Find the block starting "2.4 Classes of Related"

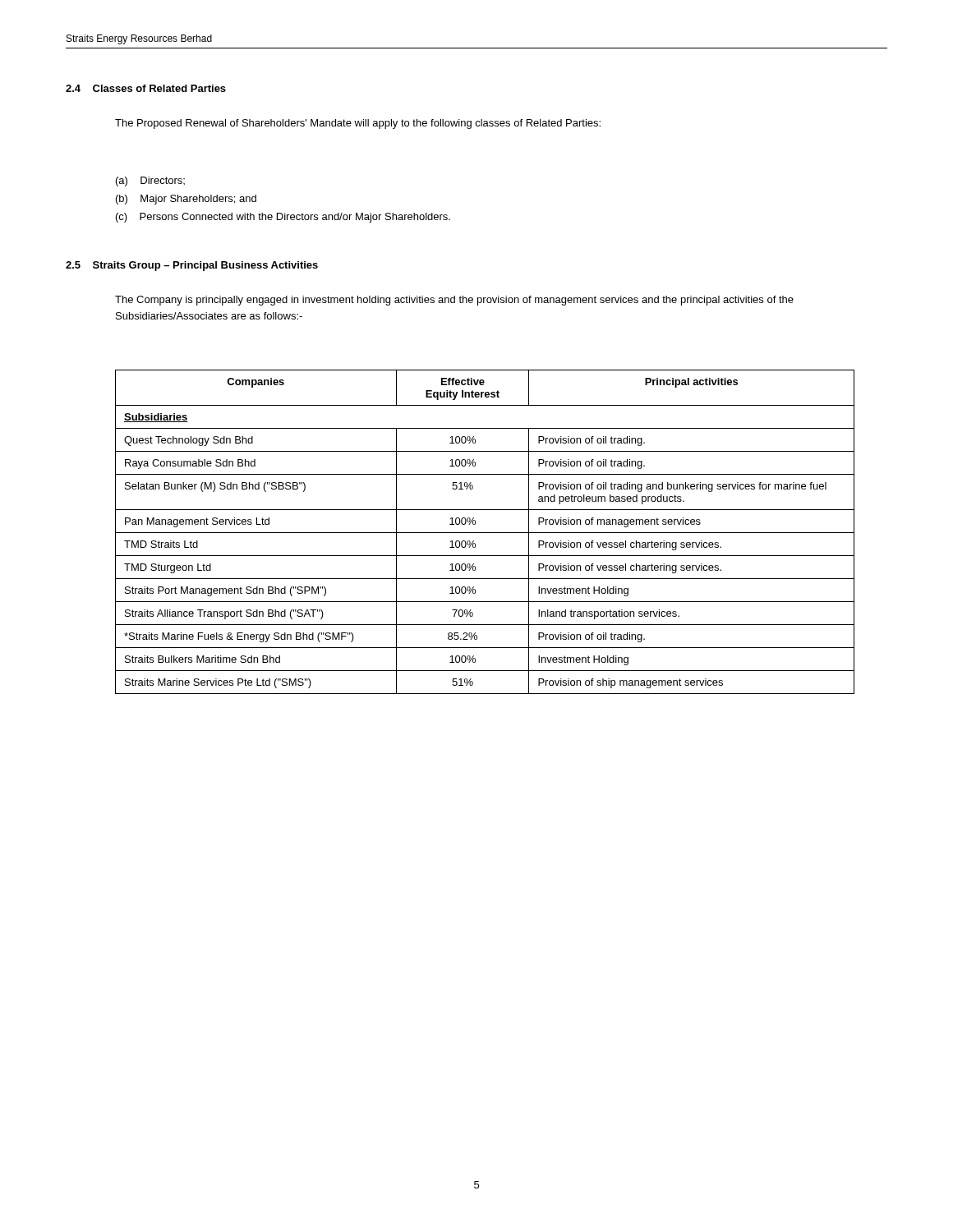[146, 88]
